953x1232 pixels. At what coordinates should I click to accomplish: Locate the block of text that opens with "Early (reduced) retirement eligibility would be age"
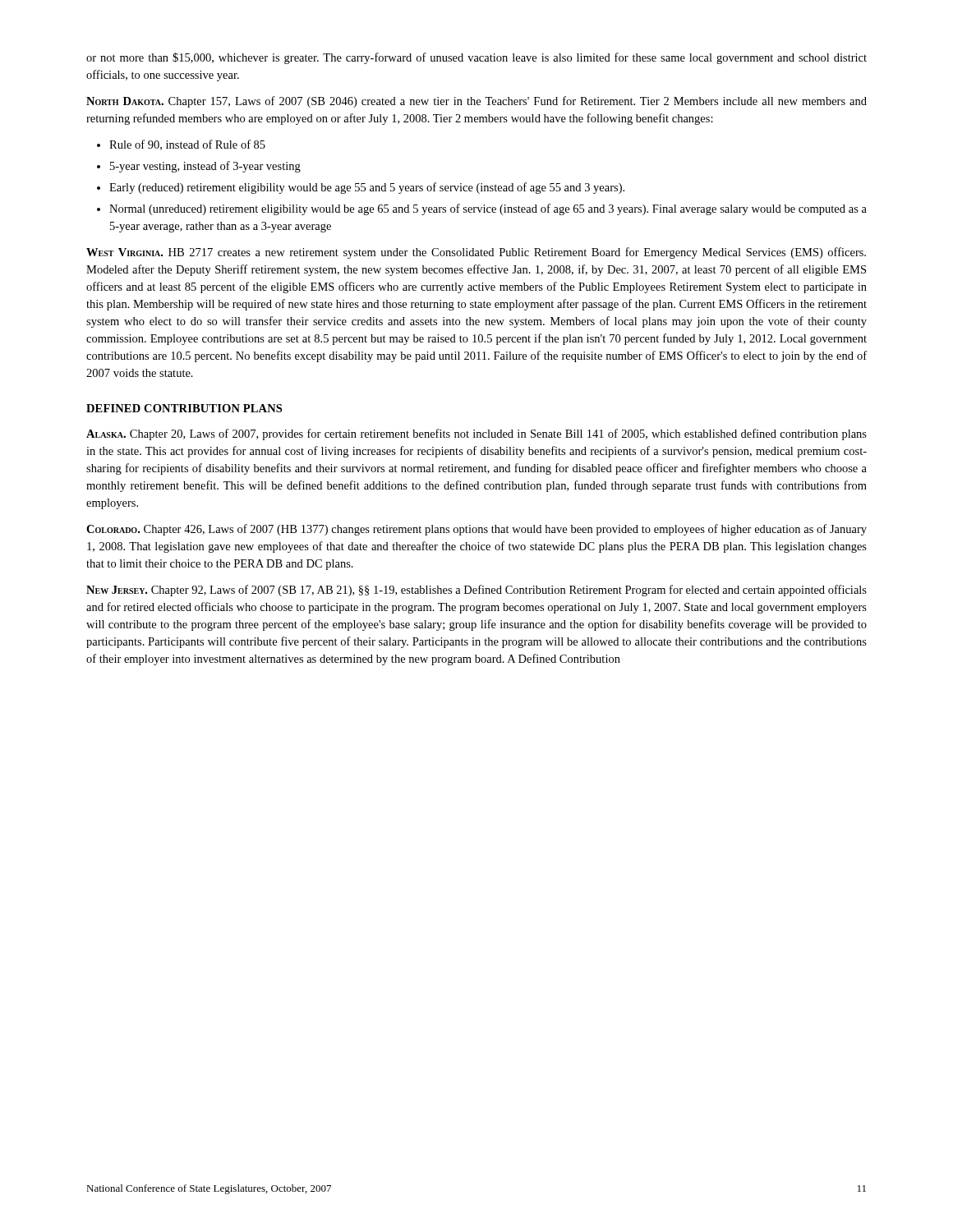pos(476,188)
